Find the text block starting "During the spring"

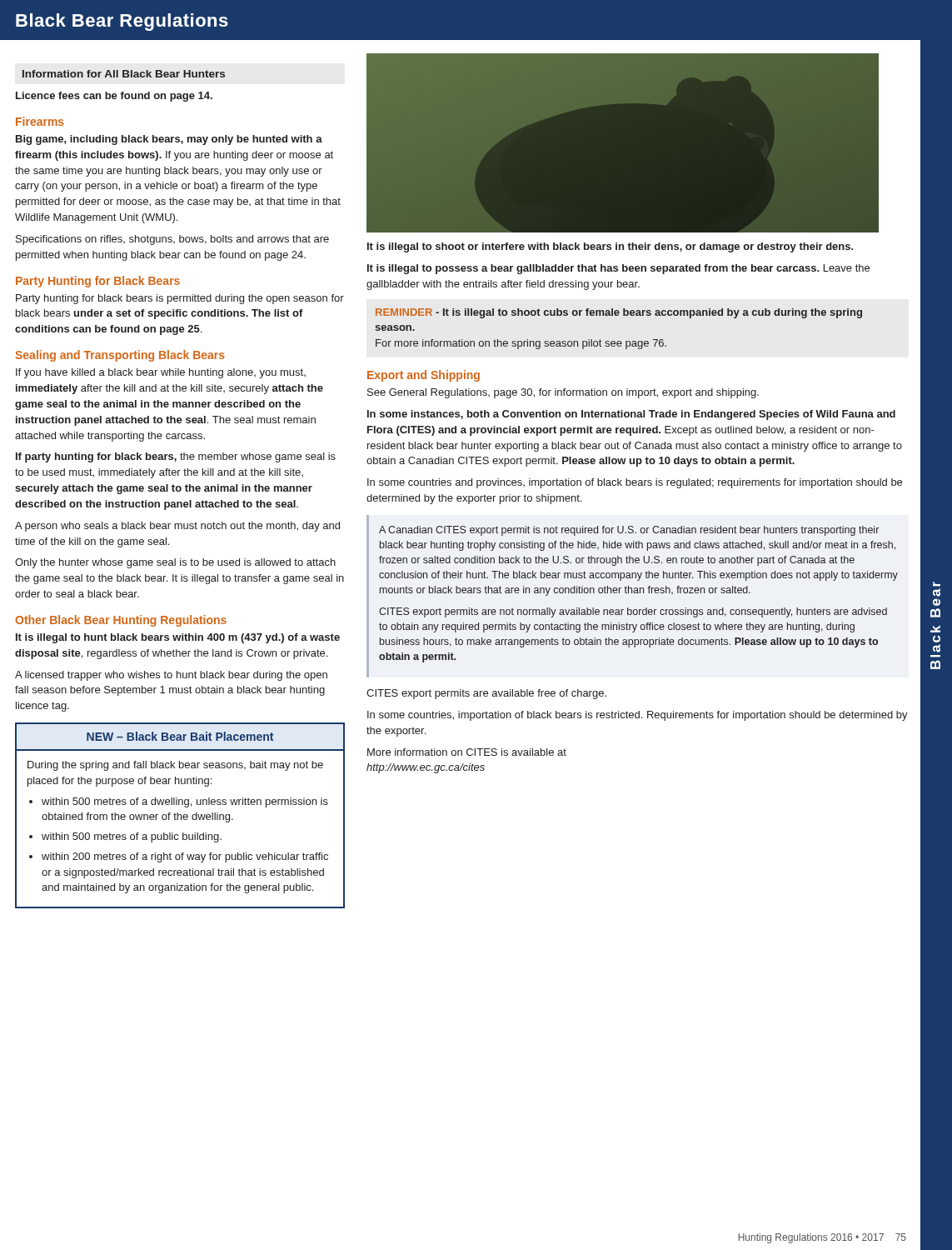(180, 773)
